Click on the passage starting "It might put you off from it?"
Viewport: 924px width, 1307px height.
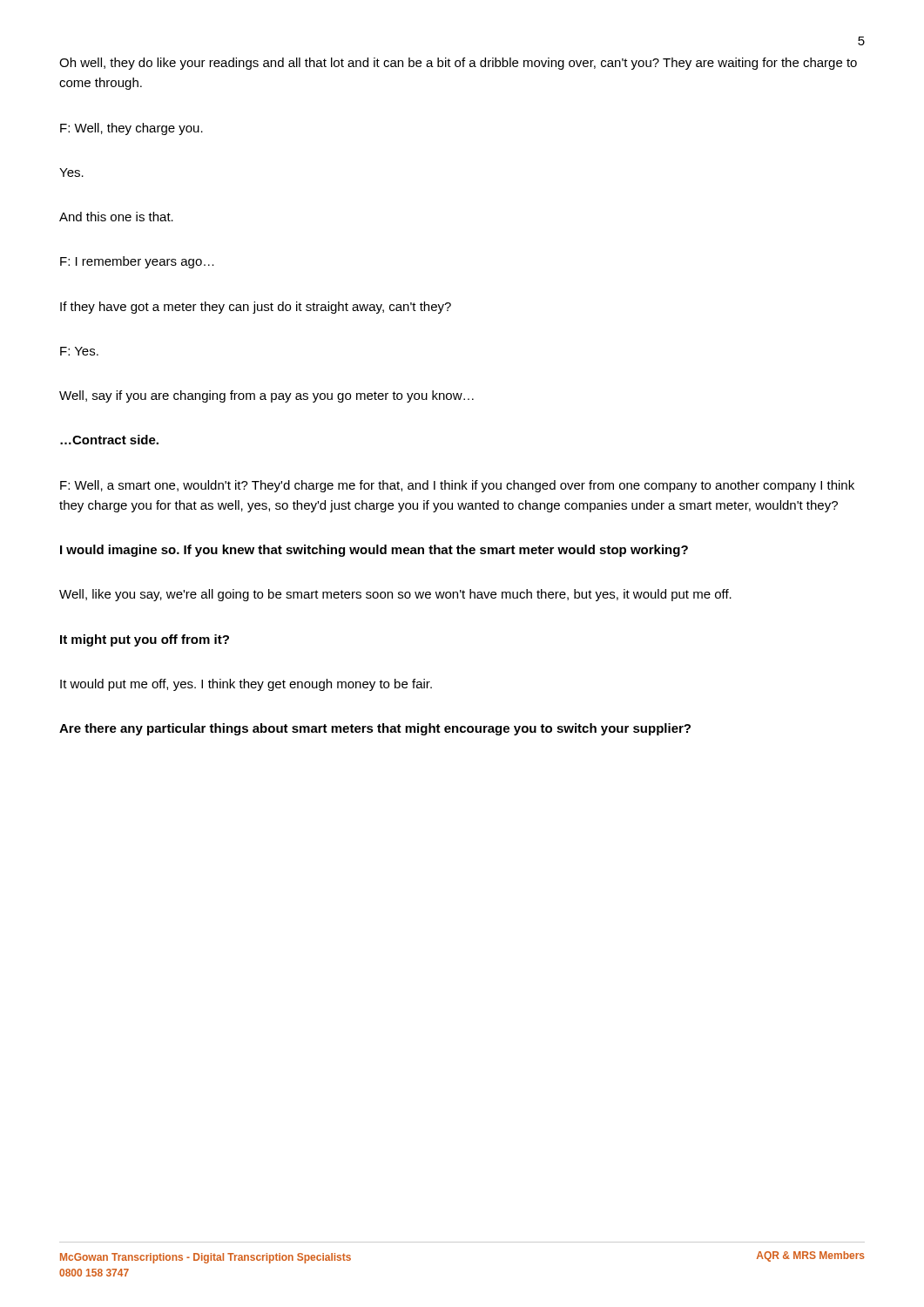pyautogui.click(x=144, y=639)
